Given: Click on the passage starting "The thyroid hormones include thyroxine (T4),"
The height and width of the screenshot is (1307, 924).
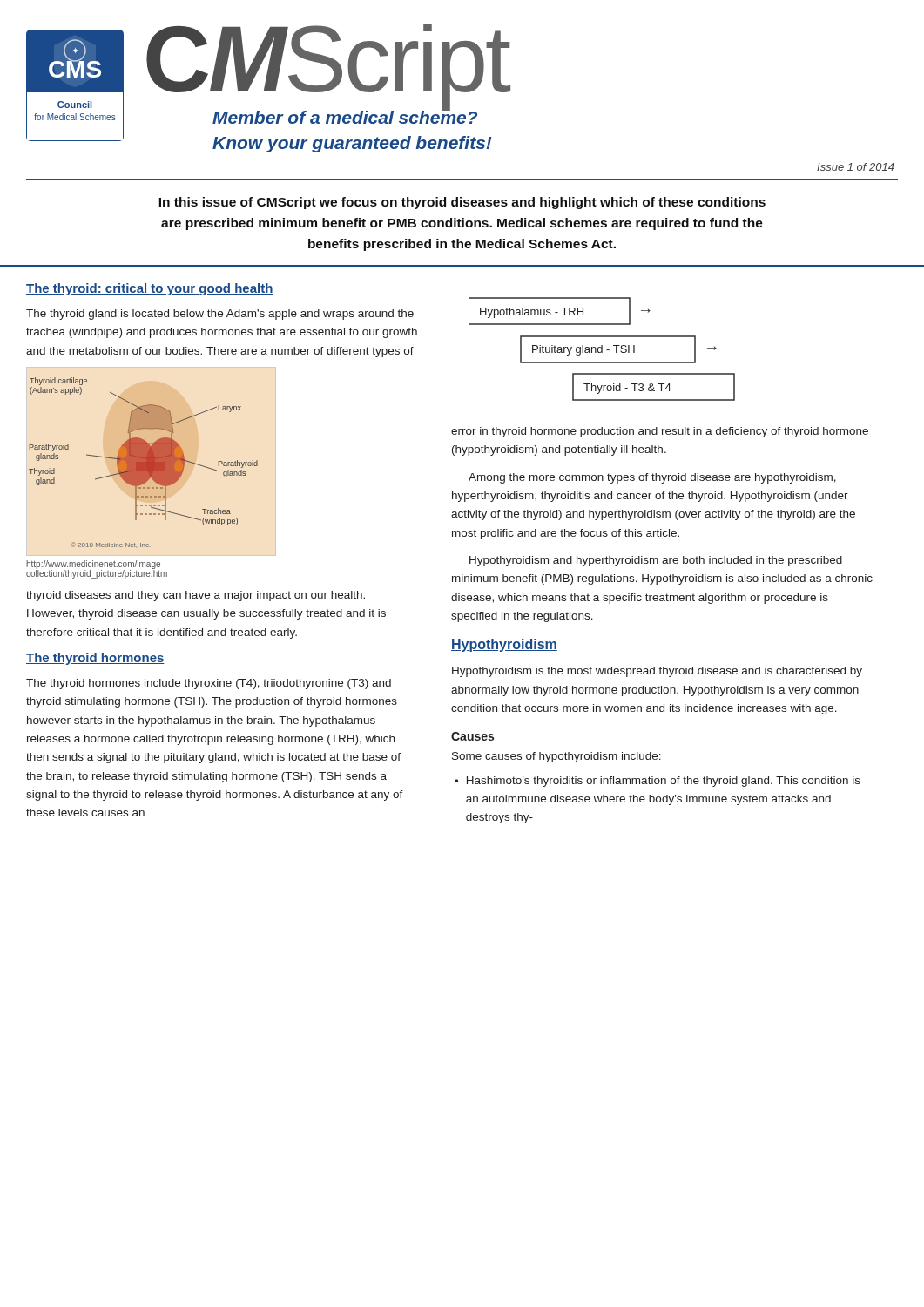Looking at the screenshot, I should pos(214,748).
